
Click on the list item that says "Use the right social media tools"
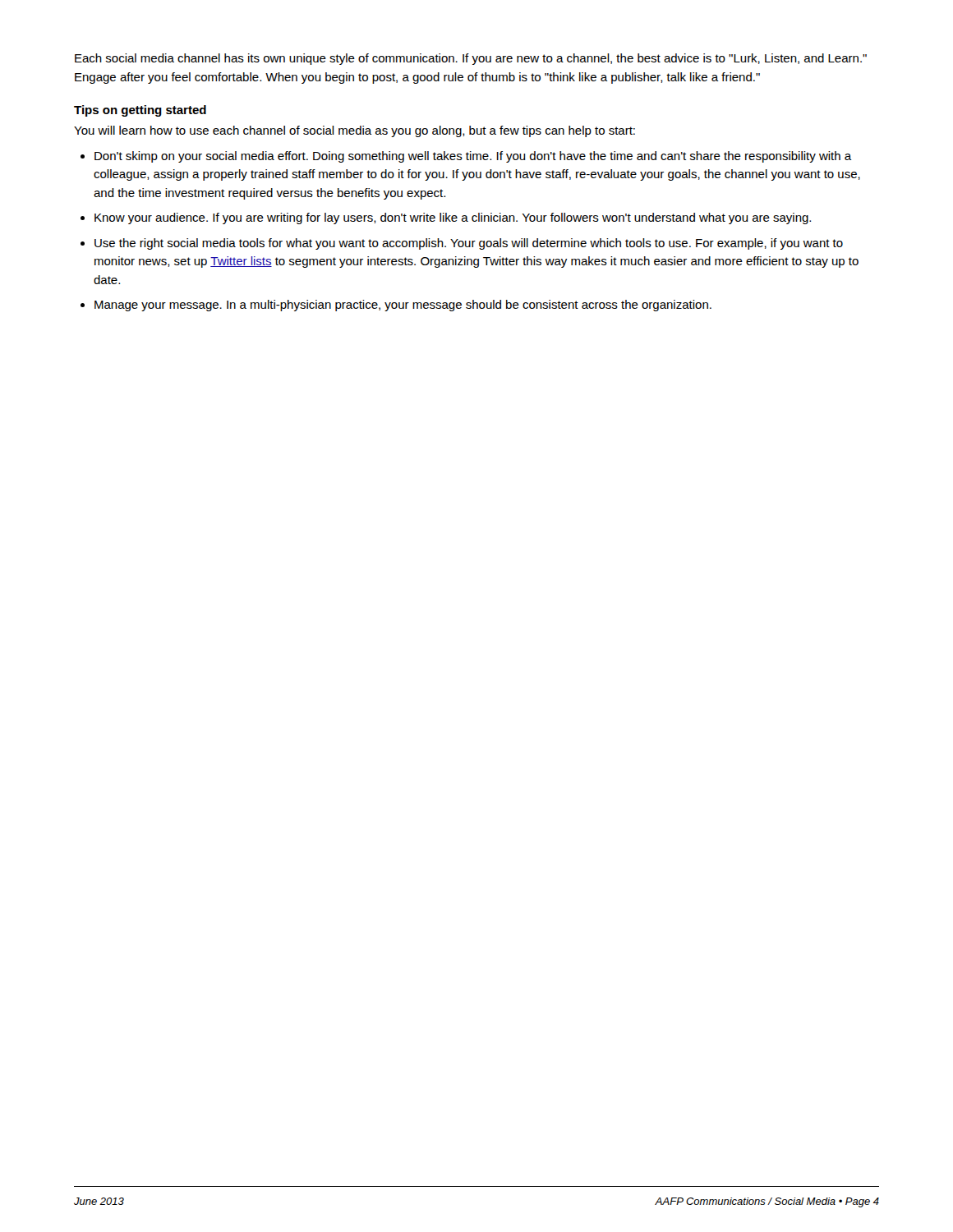(x=476, y=261)
